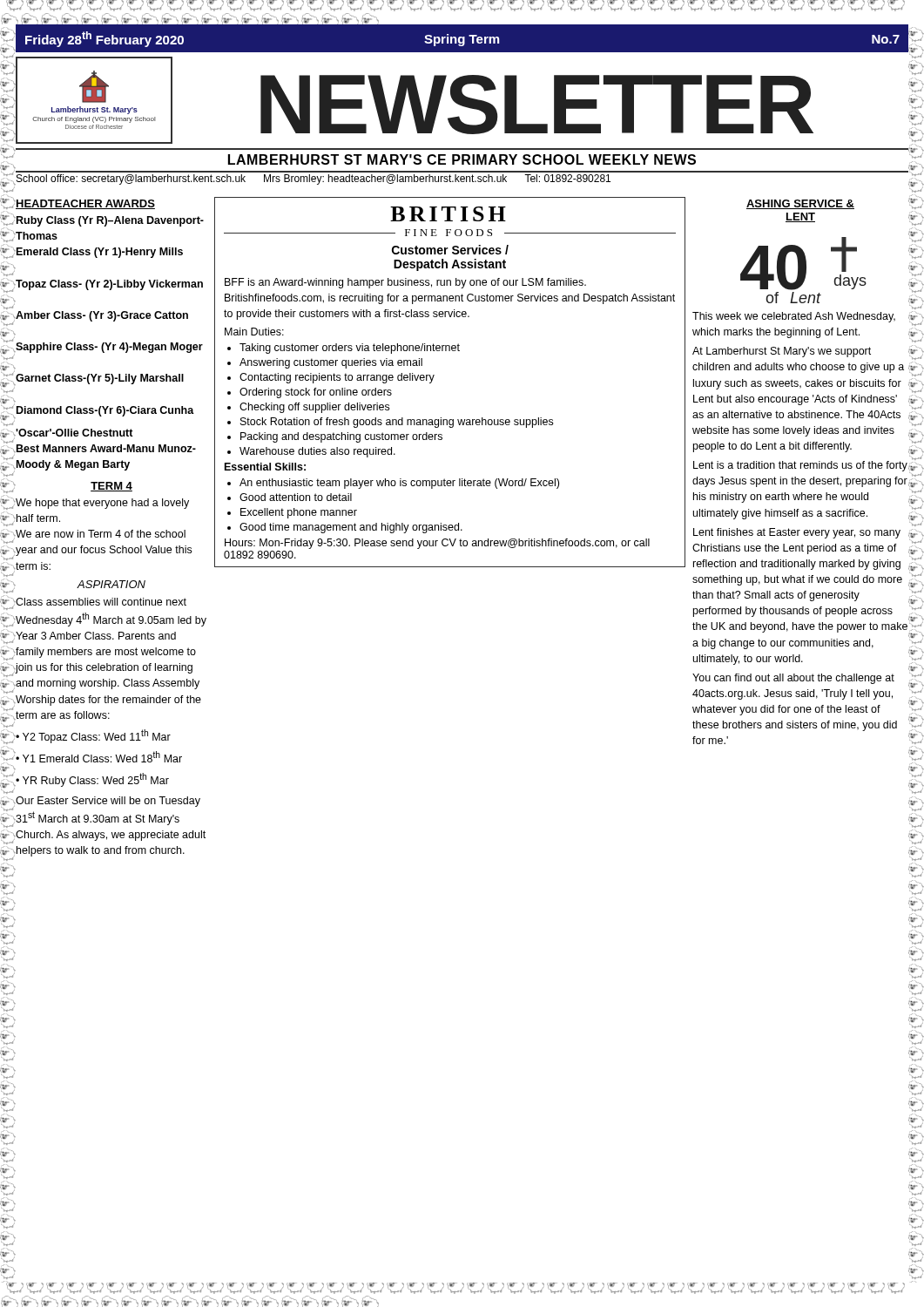Locate the text block that reads "We hope that everyone had a lovely"
The height and width of the screenshot is (1307, 924).
pos(104,534)
